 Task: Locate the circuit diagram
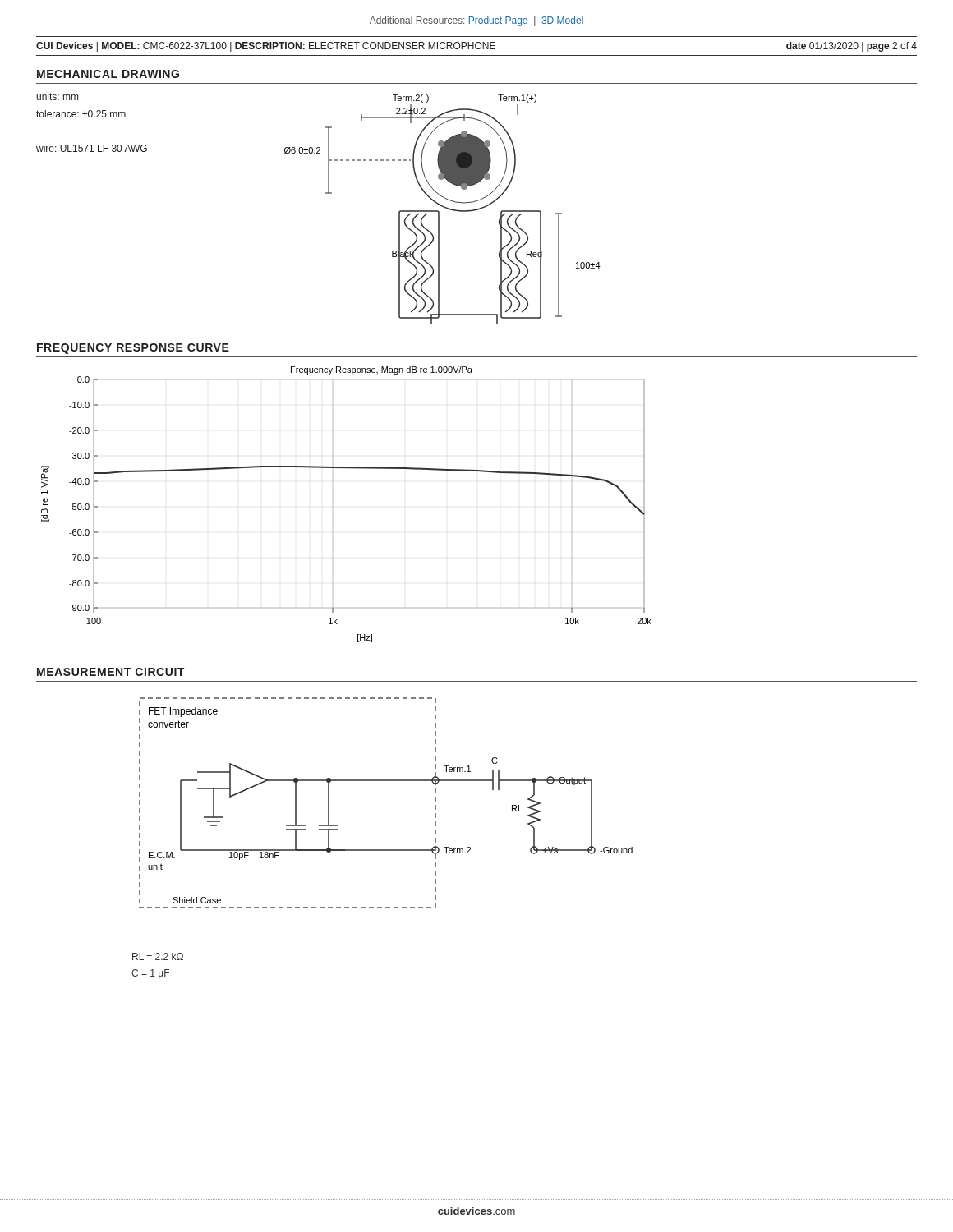419,817
